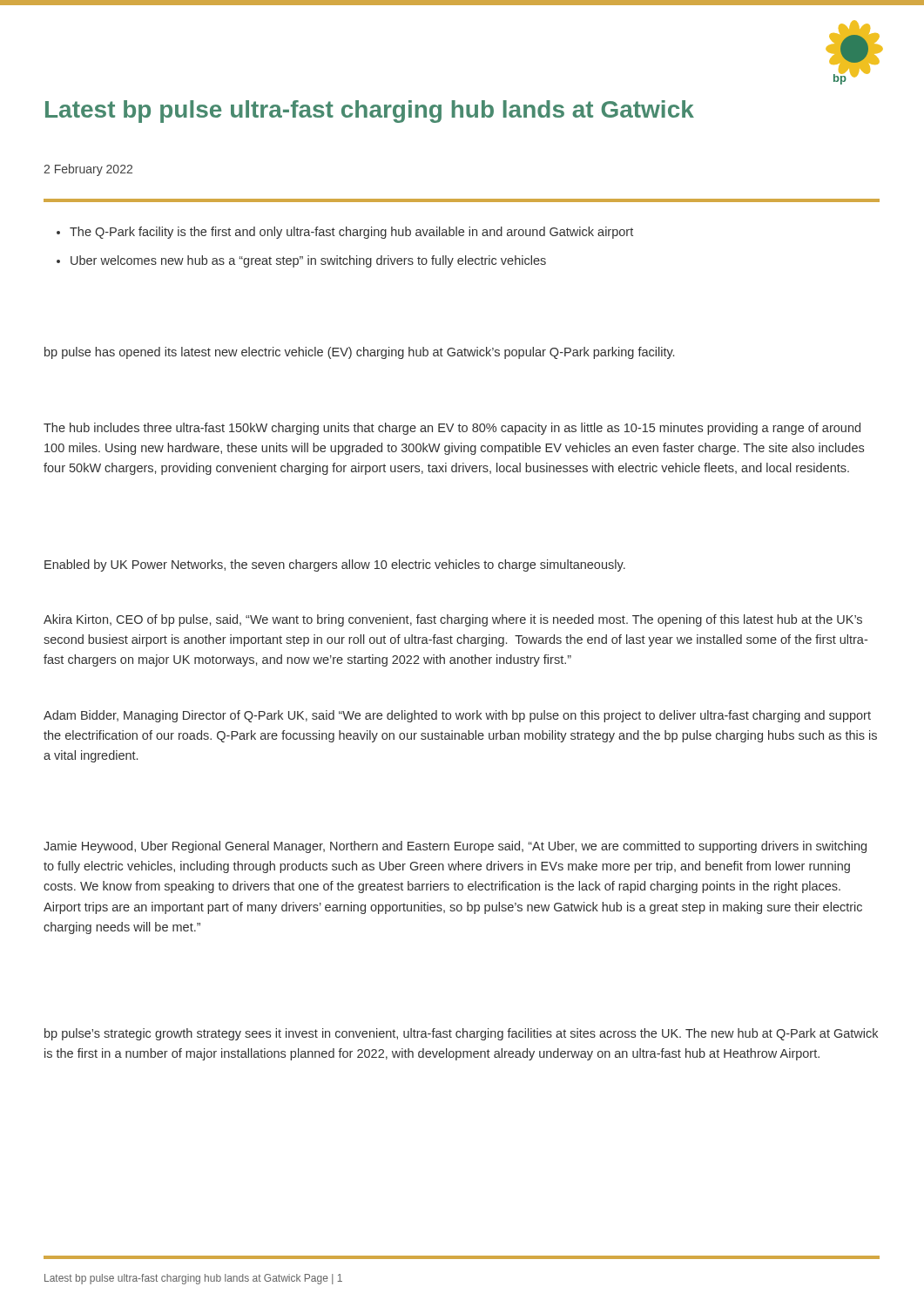
Task: Point to the text starting "bp pulse has opened its"
Action: tap(462, 353)
